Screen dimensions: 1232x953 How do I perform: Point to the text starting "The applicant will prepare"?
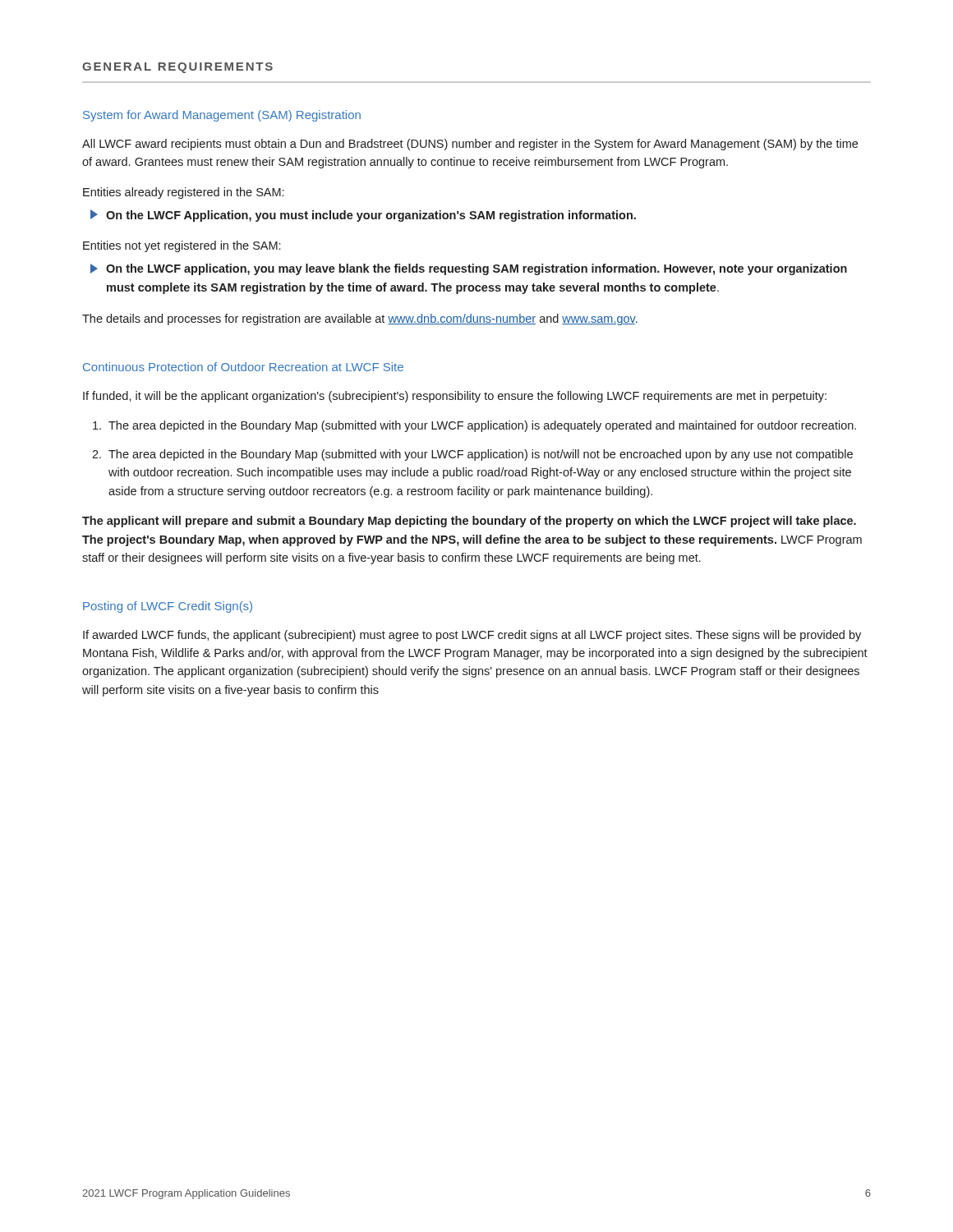coord(472,539)
